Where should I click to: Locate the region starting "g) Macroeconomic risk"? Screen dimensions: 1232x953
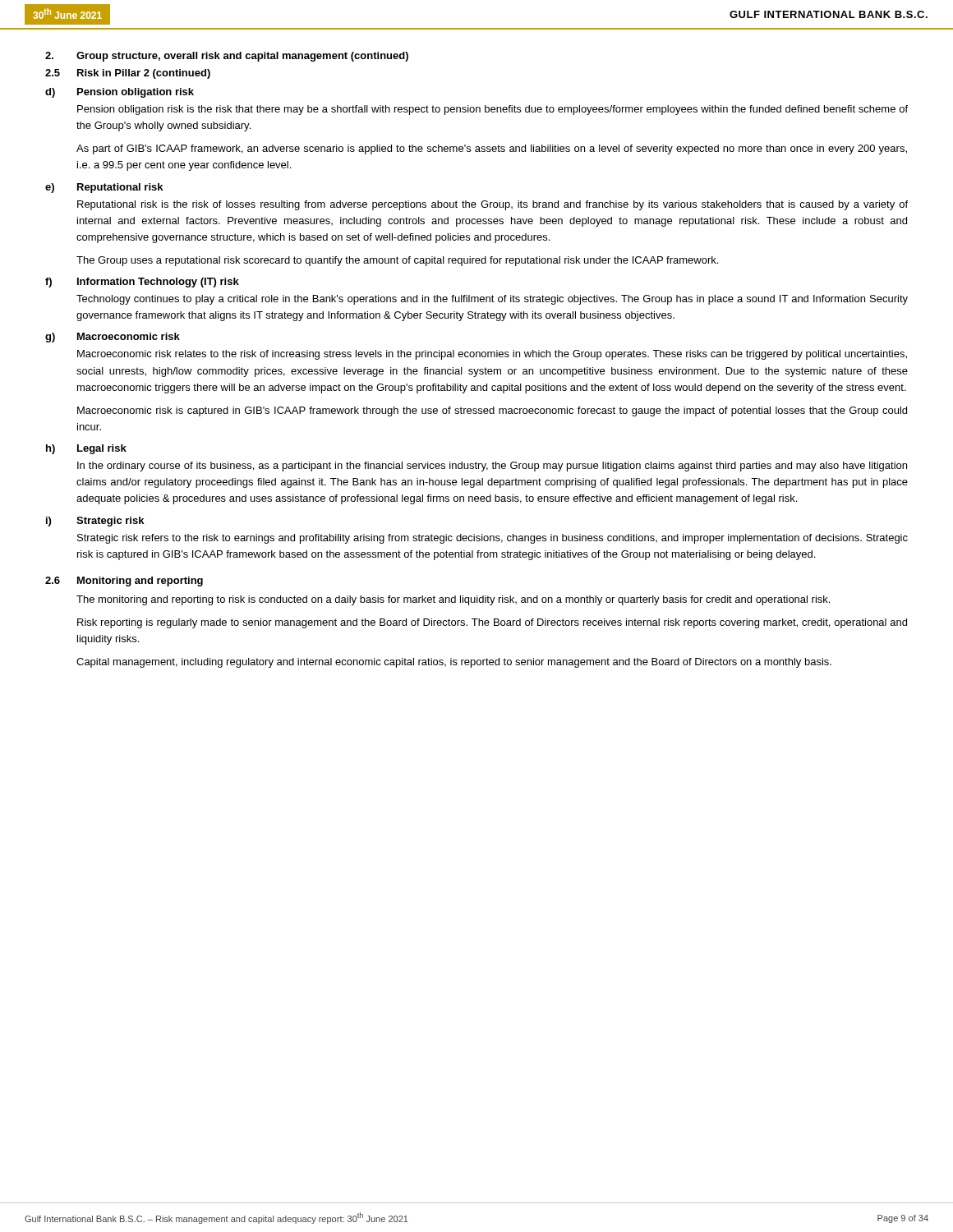click(x=112, y=337)
